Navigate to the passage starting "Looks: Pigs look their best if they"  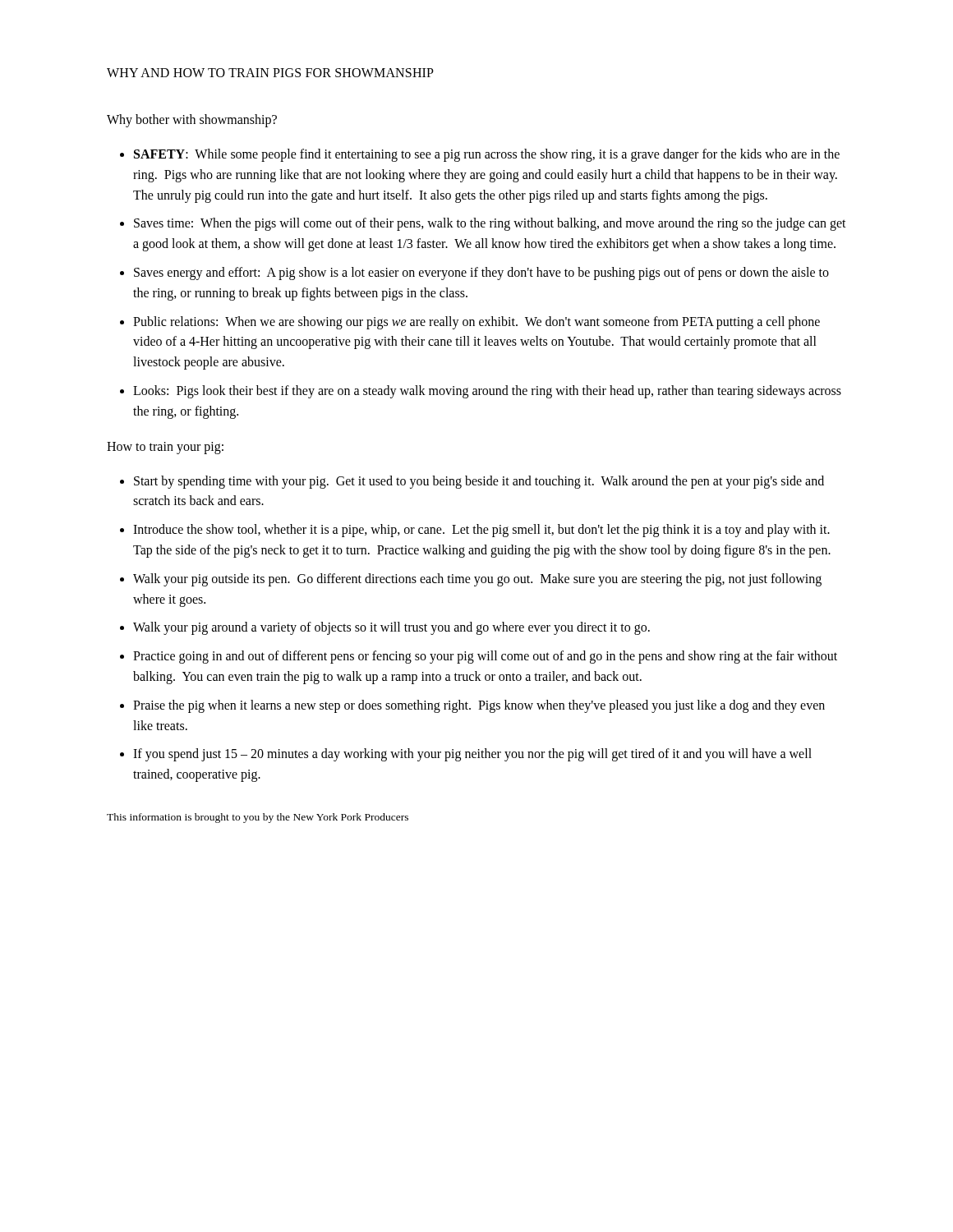pos(487,401)
